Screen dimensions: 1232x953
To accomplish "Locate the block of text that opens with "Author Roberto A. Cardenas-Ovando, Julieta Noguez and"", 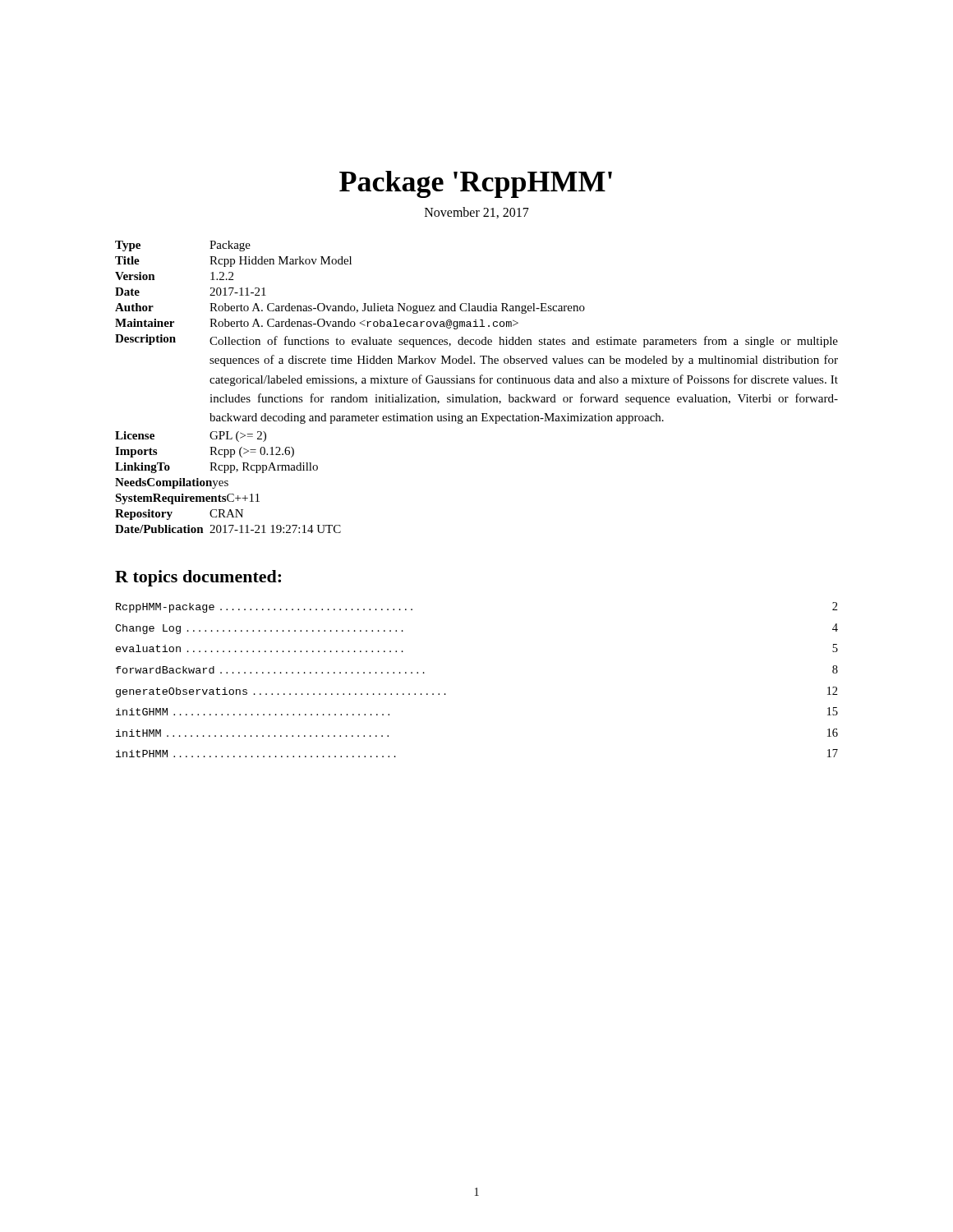I will pyautogui.click(x=476, y=308).
